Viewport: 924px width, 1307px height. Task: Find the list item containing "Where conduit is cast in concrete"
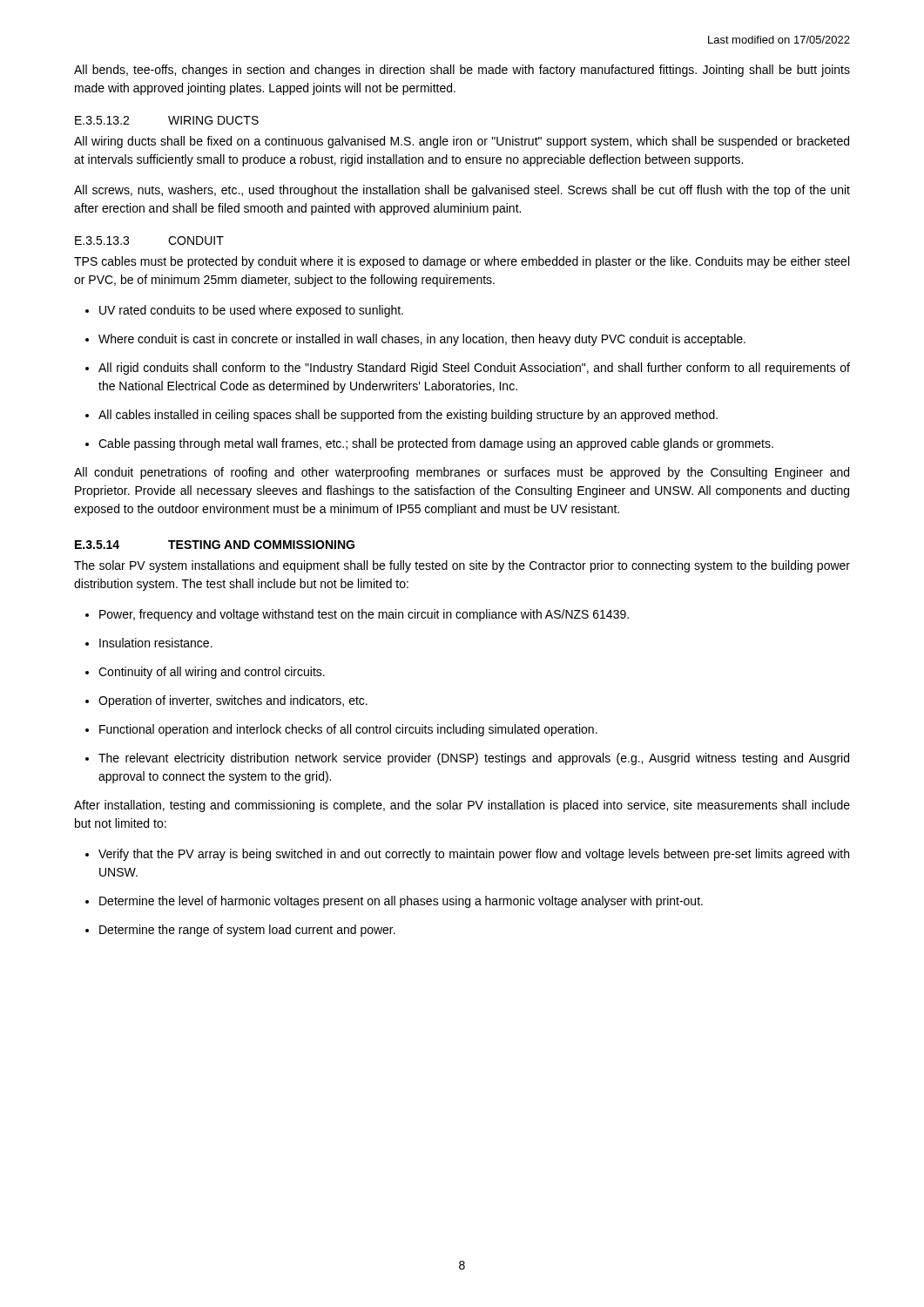tap(462, 339)
